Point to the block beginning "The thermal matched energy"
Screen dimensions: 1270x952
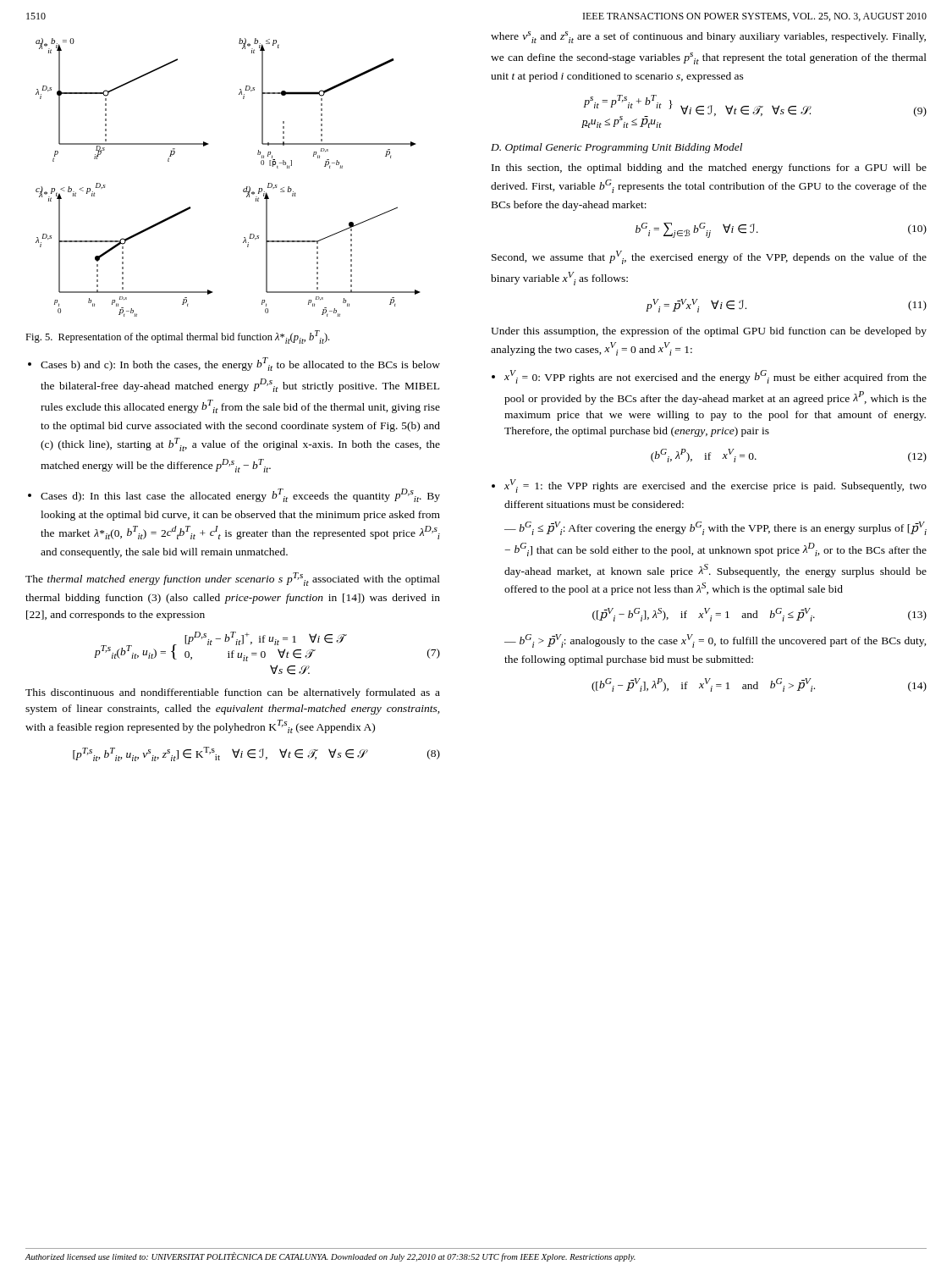point(233,595)
